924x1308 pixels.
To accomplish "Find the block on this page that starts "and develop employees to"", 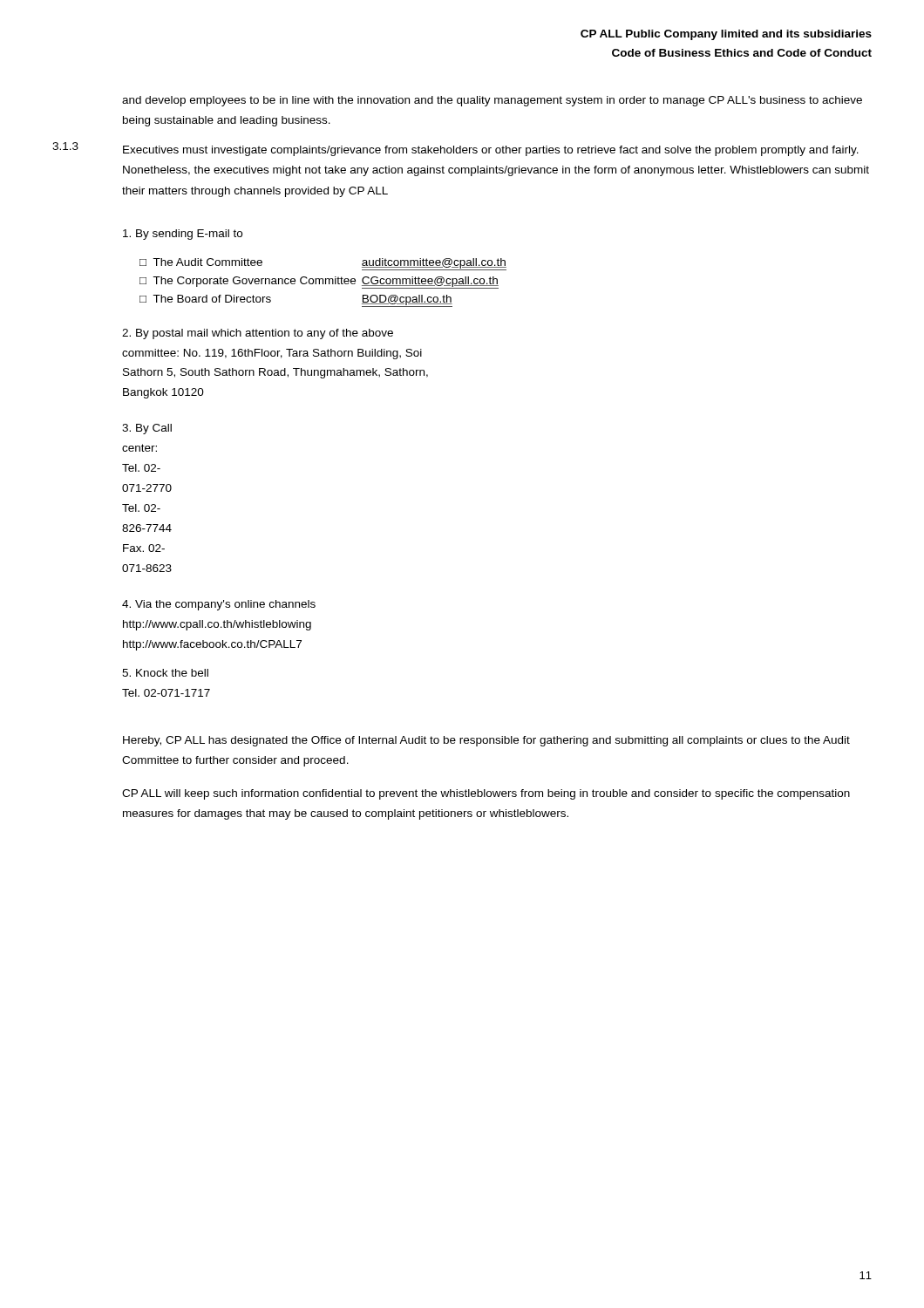I will click(492, 110).
